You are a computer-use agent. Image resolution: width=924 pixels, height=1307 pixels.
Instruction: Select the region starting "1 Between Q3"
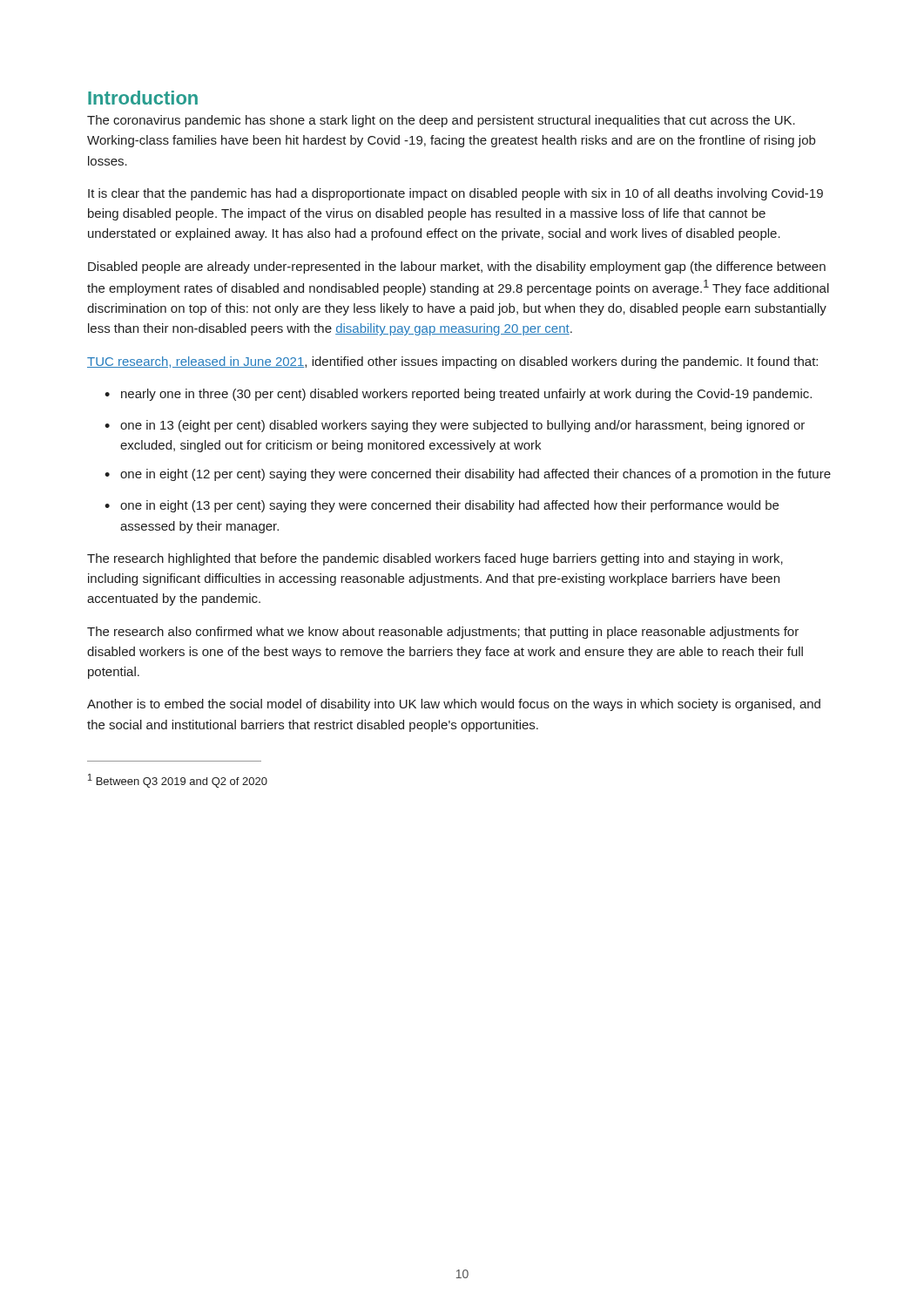[177, 780]
